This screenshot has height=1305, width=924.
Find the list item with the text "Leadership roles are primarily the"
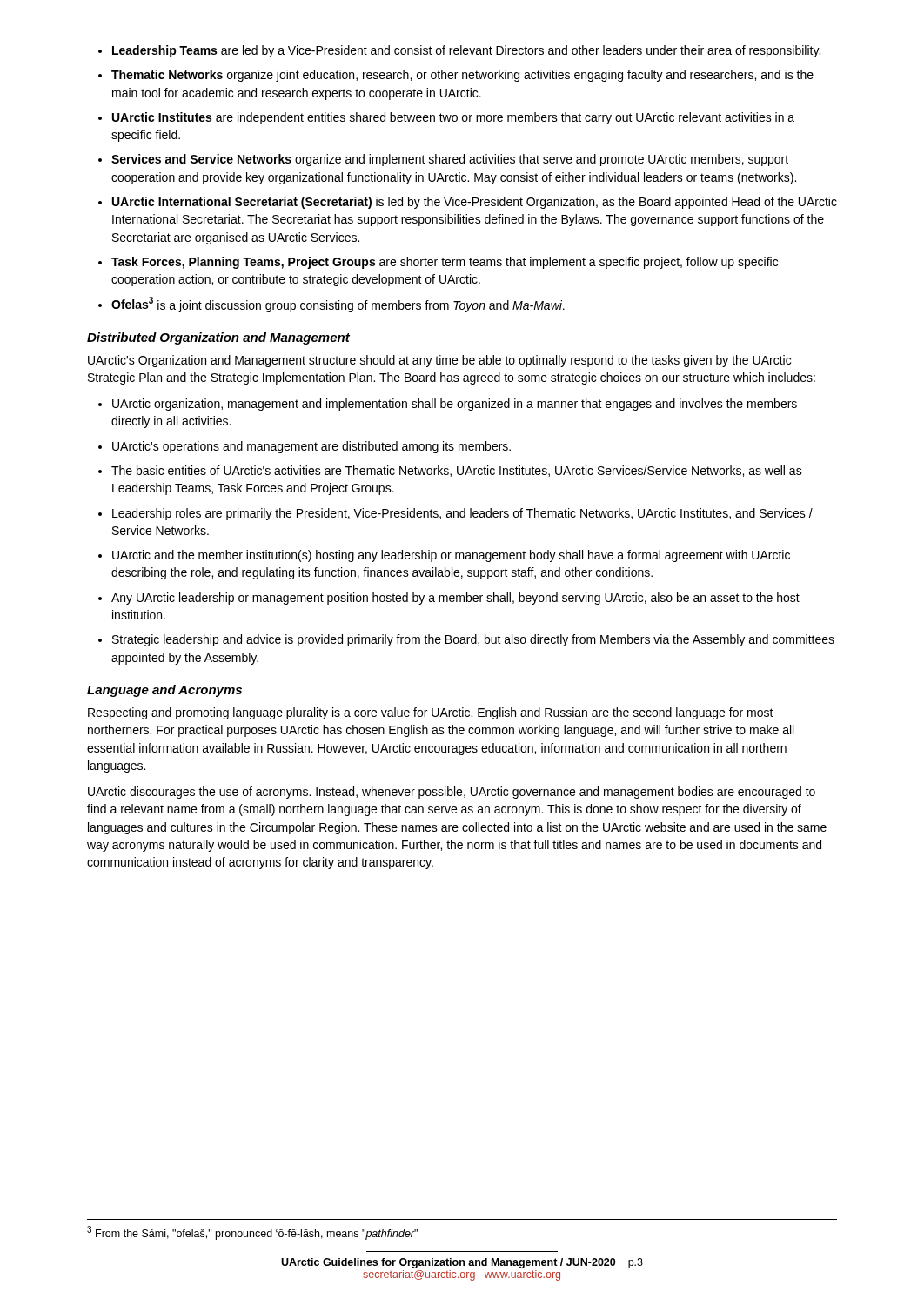[462, 522]
